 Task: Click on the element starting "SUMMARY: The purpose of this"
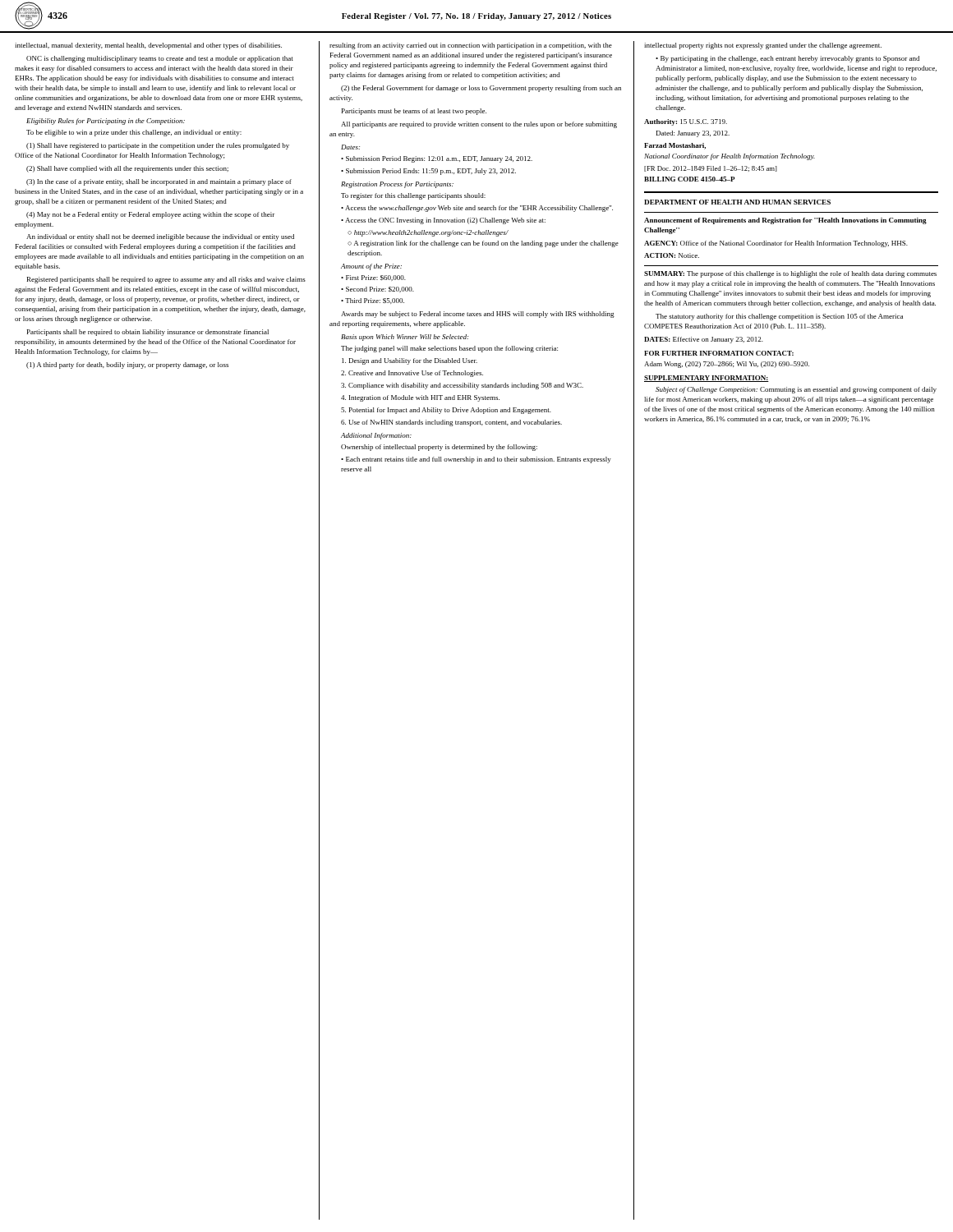pos(791,307)
